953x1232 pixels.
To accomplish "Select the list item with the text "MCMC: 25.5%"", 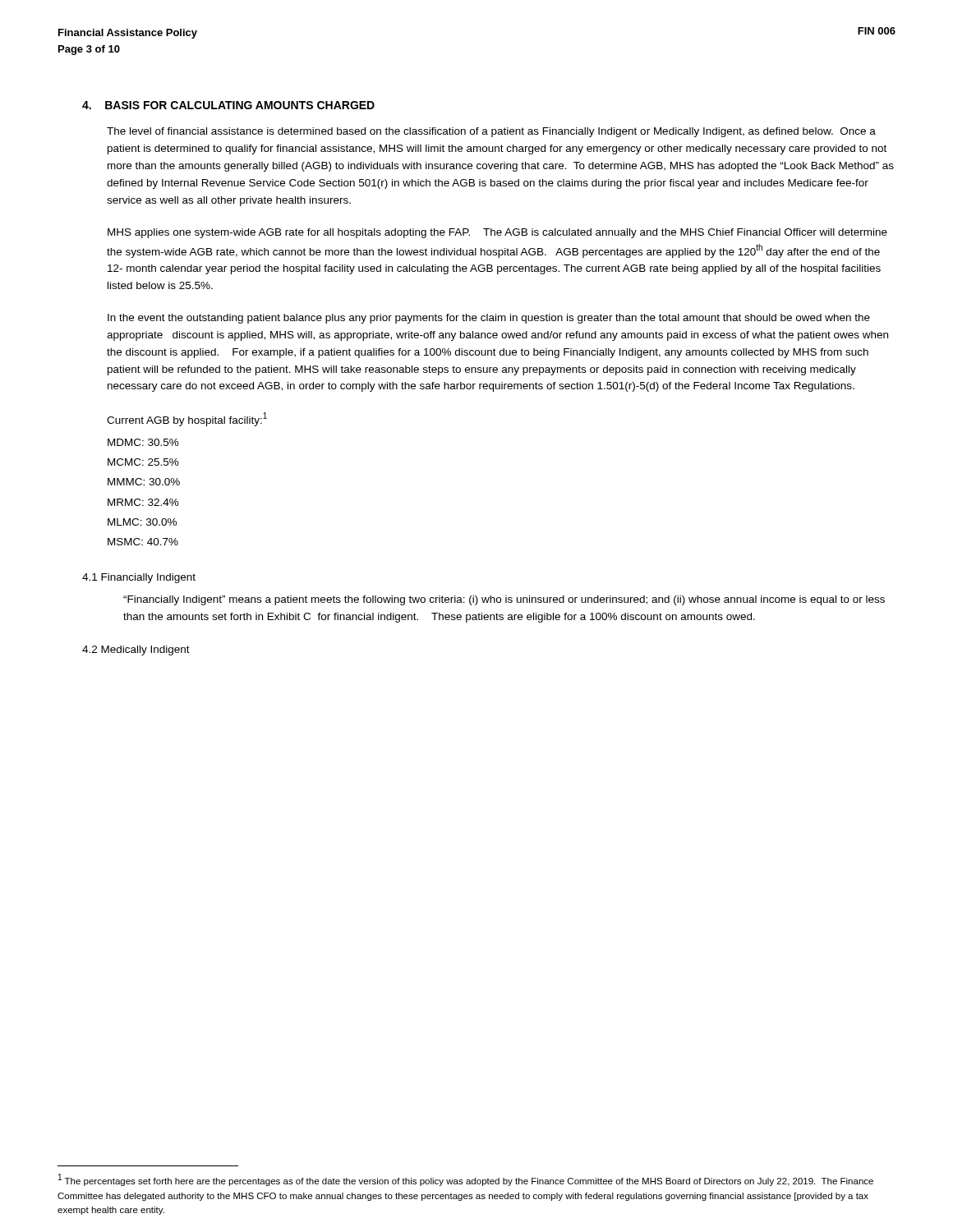I will [143, 462].
